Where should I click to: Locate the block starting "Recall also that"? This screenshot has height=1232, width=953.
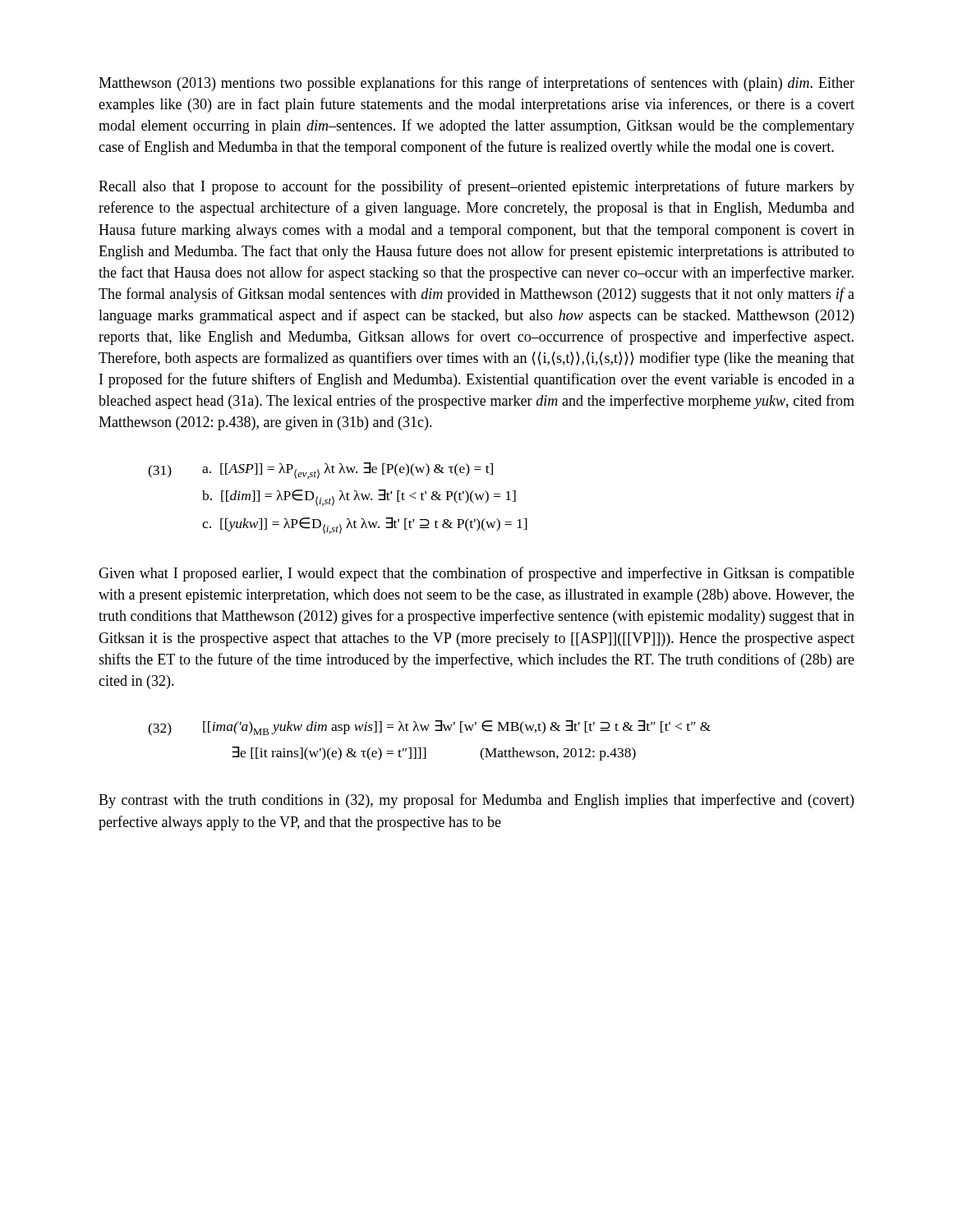[476, 305]
